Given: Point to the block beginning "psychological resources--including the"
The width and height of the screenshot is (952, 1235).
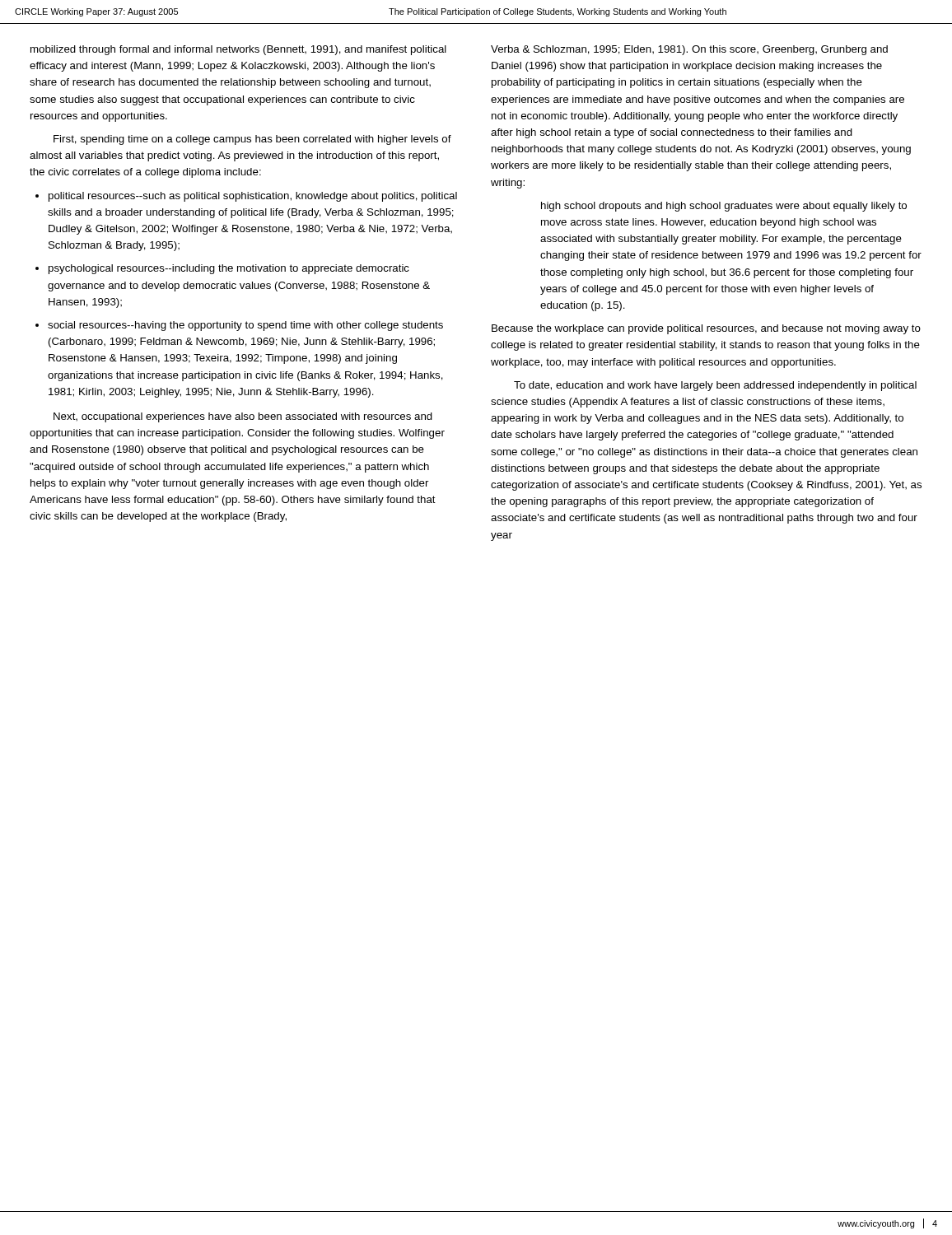Looking at the screenshot, I should coord(244,286).
